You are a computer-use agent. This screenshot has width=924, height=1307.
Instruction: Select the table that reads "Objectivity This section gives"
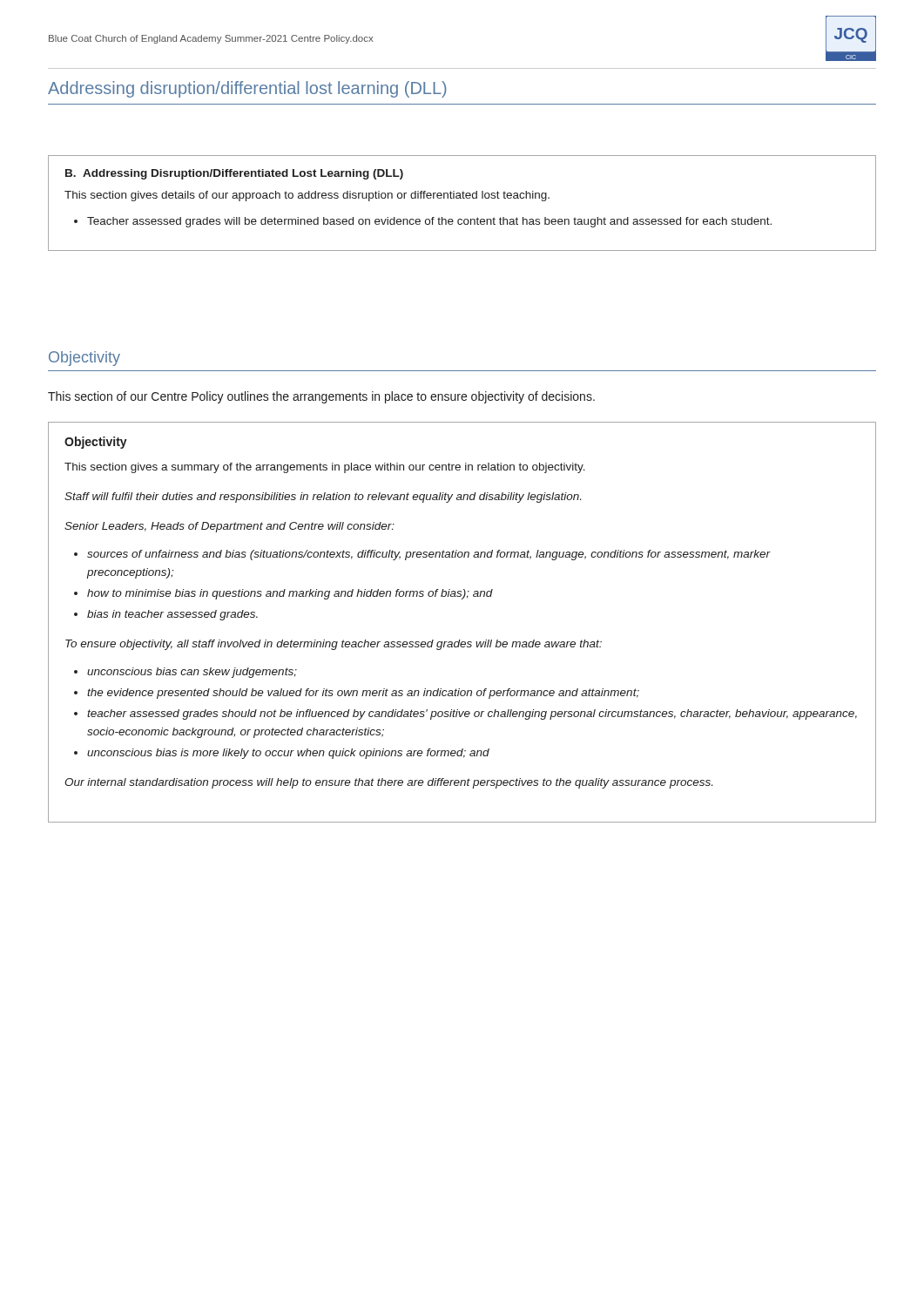click(462, 613)
